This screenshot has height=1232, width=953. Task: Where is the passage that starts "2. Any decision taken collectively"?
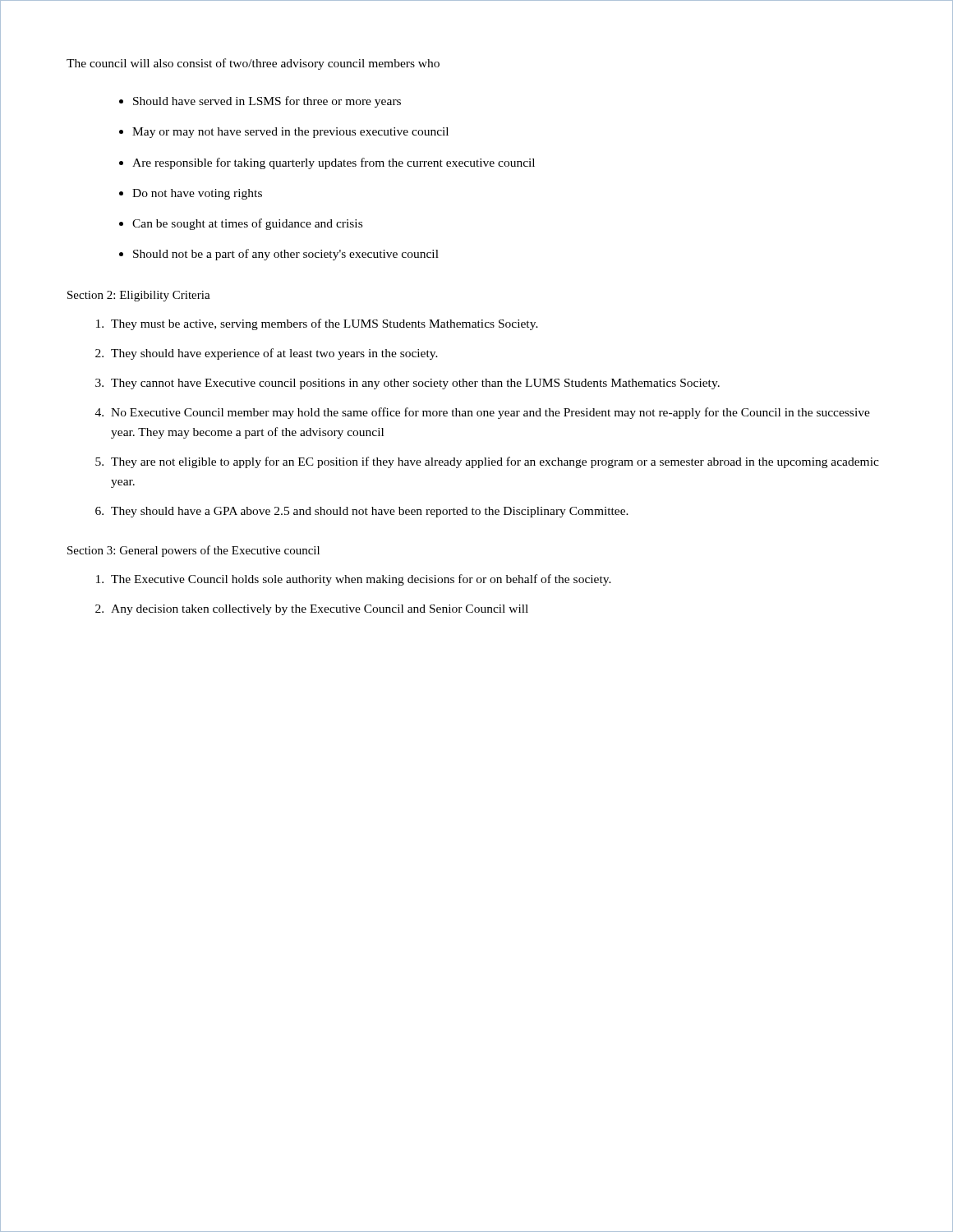[476, 608]
